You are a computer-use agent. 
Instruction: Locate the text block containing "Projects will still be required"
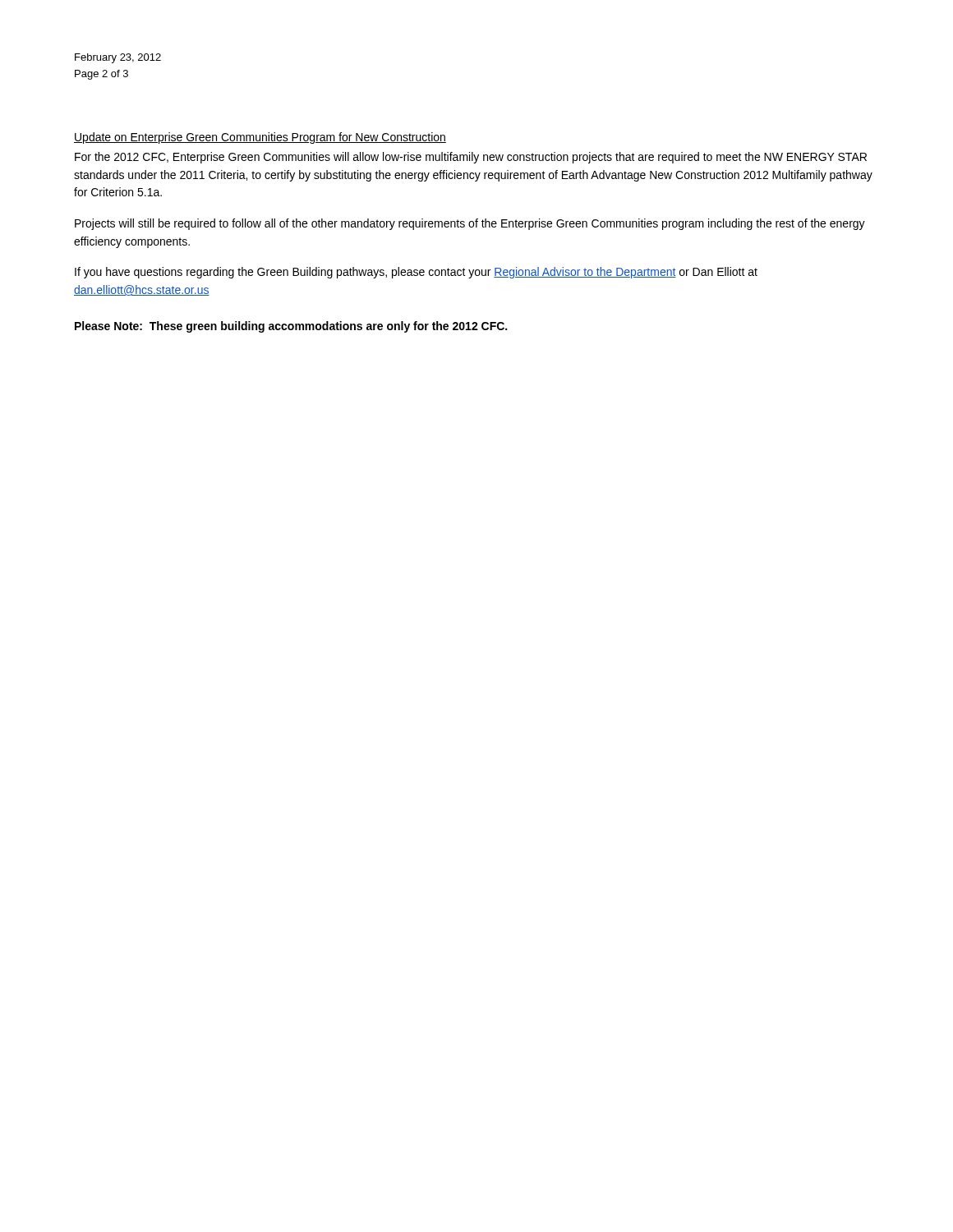(x=469, y=232)
